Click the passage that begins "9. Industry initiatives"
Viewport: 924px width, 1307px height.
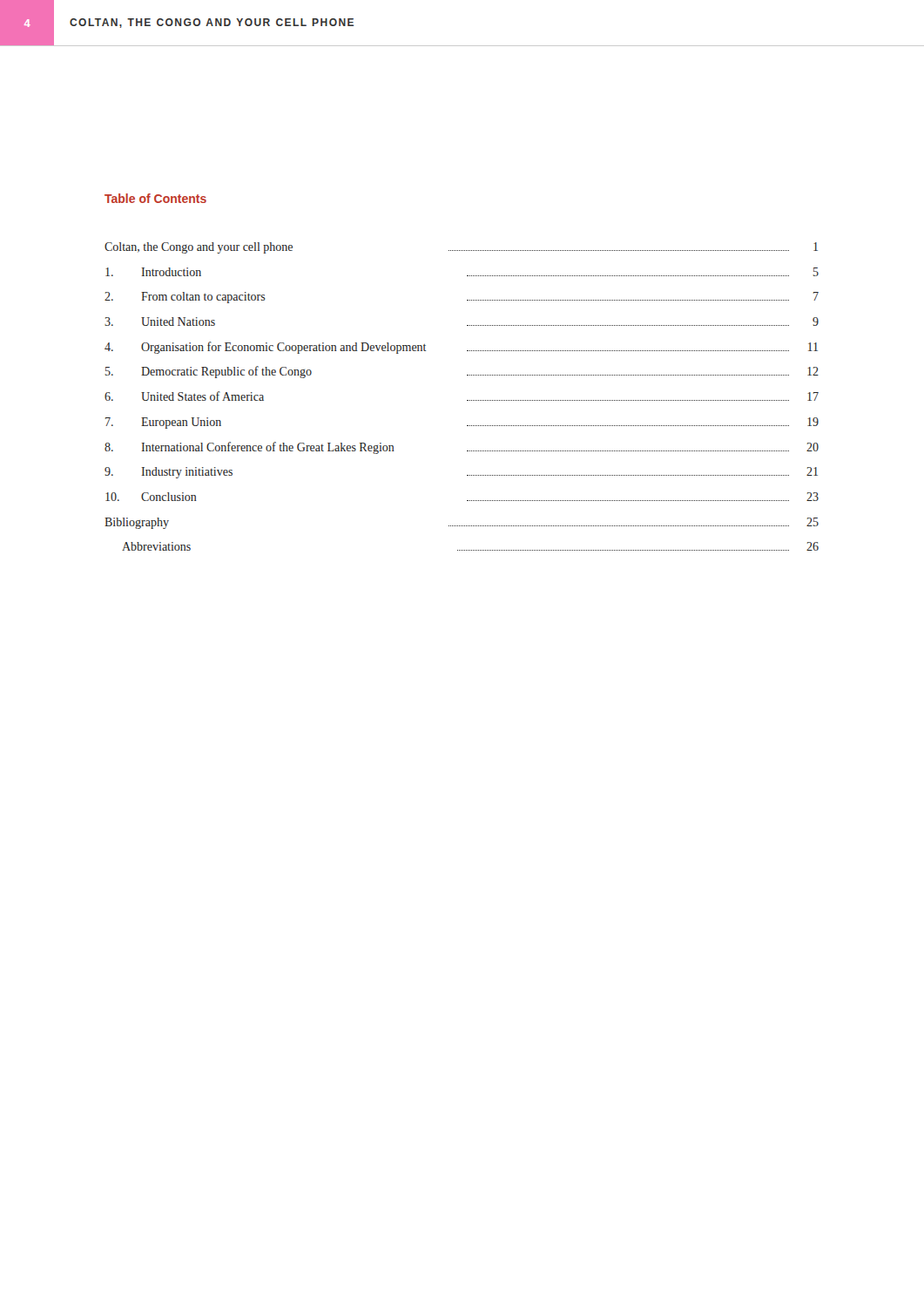pos(462,473)
